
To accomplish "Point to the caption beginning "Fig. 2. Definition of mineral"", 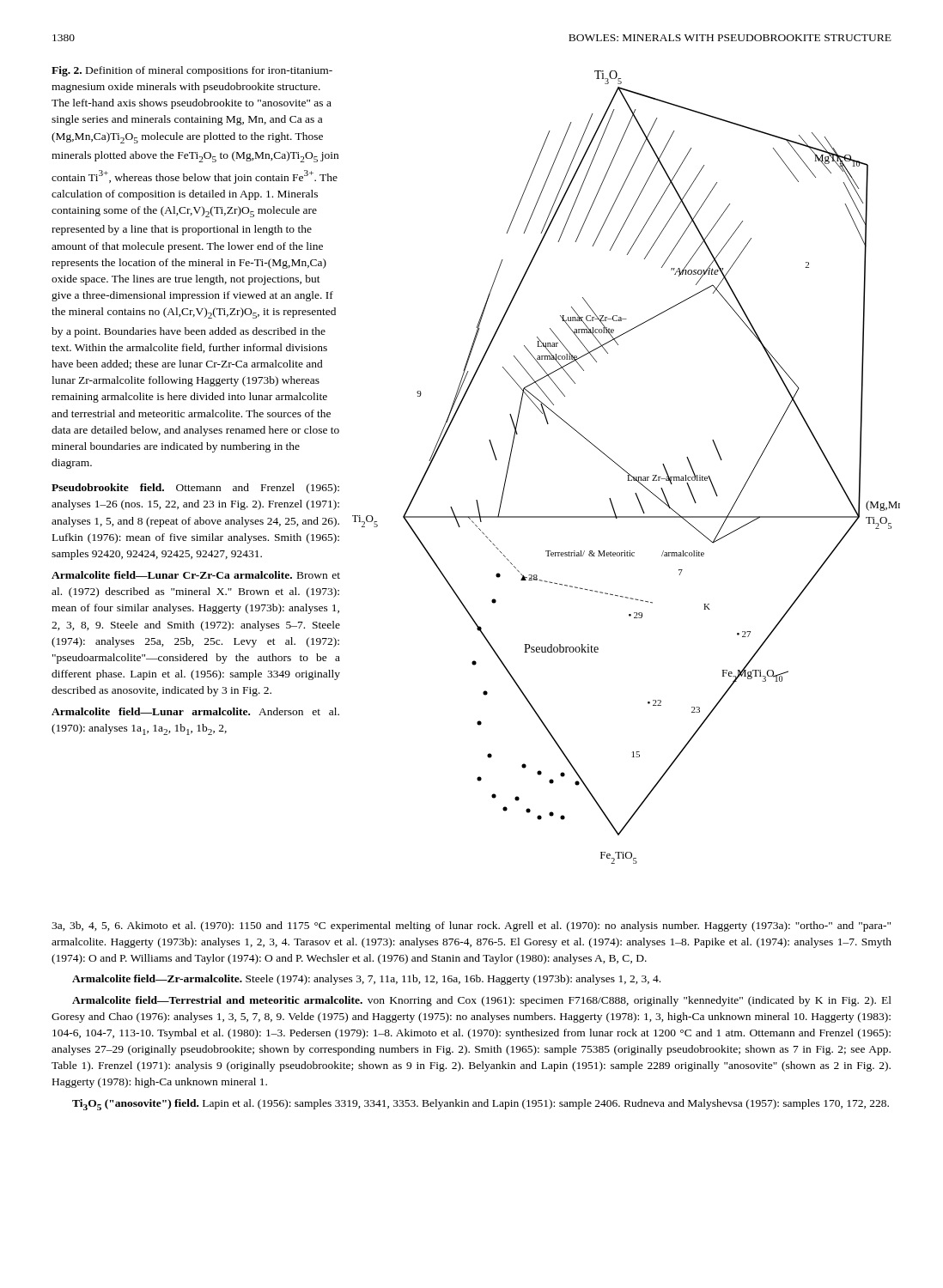I will click(x=196, y=266).
